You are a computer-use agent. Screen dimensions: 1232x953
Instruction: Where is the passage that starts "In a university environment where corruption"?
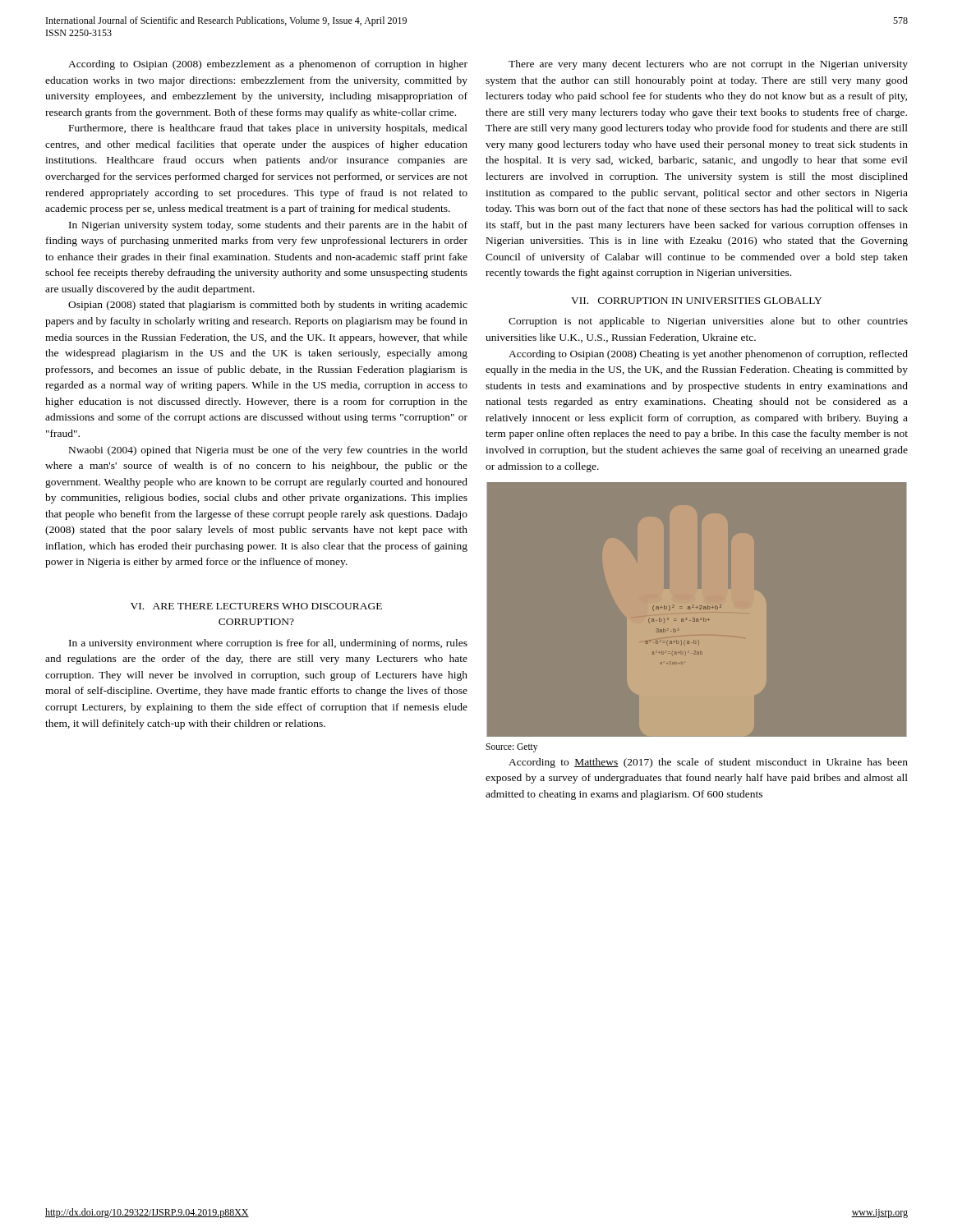tap(256, 683)
